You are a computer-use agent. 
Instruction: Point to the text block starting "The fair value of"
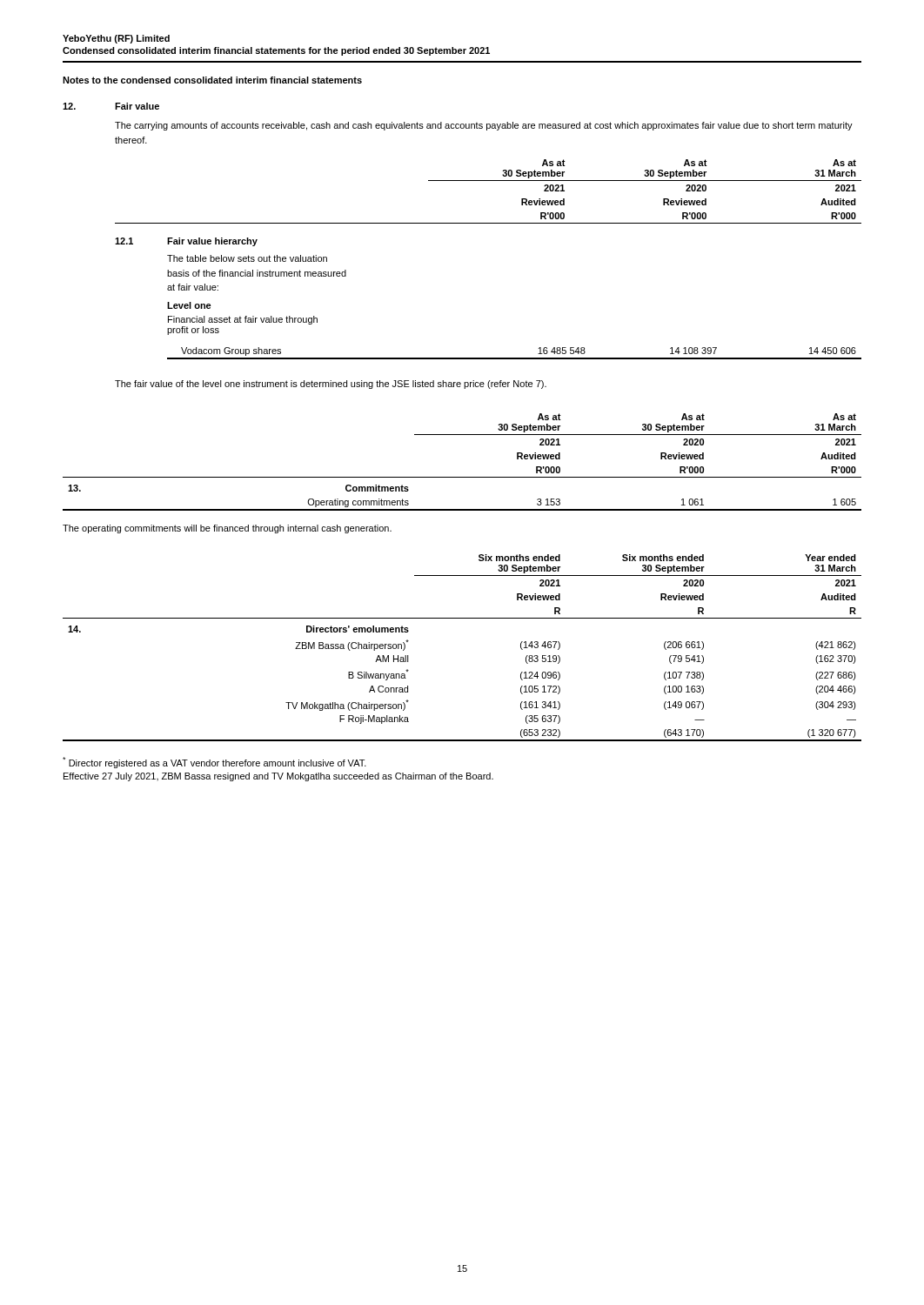[x=331, y=383]
